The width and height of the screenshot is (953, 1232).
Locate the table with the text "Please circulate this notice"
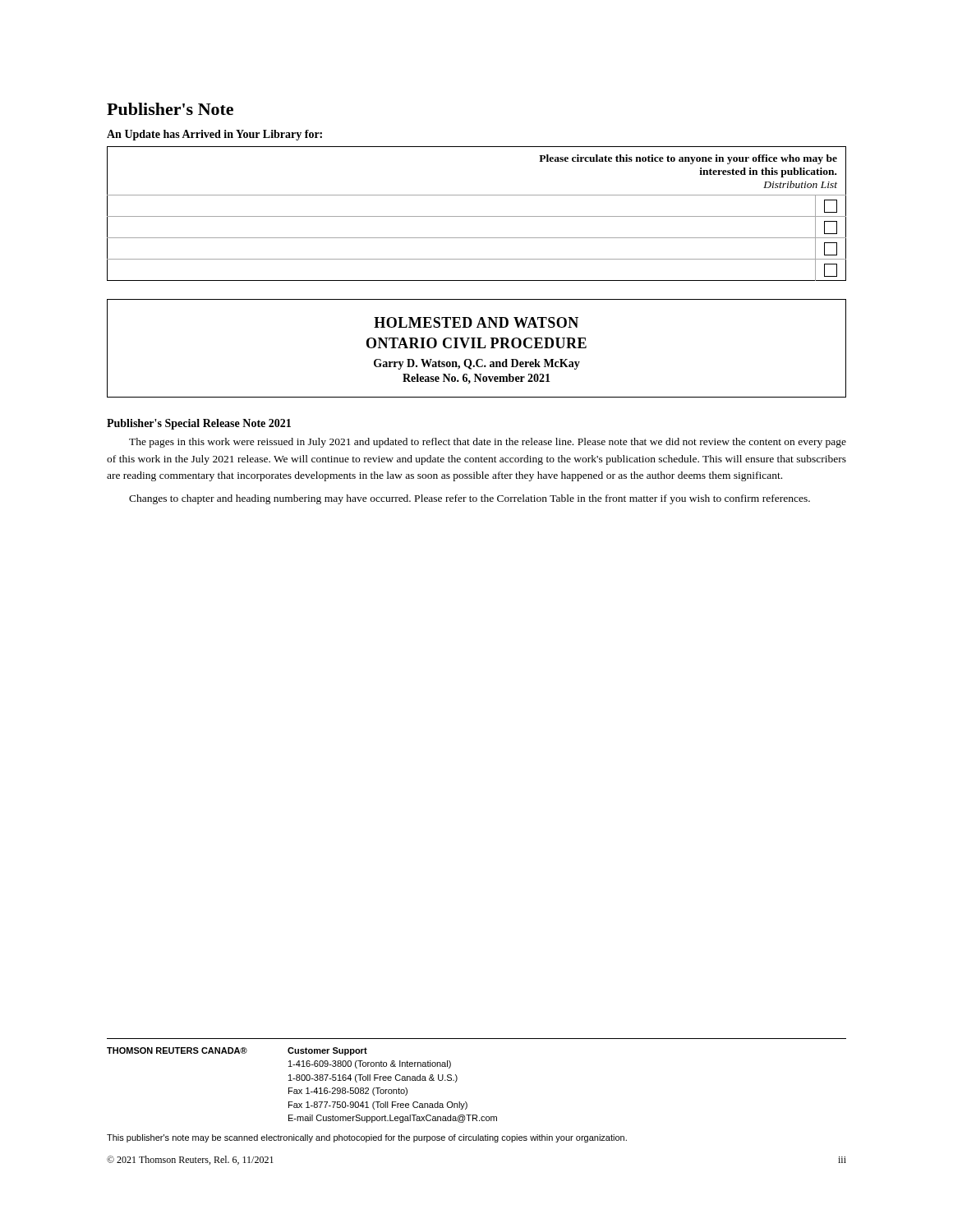click(x=476, y=214)
